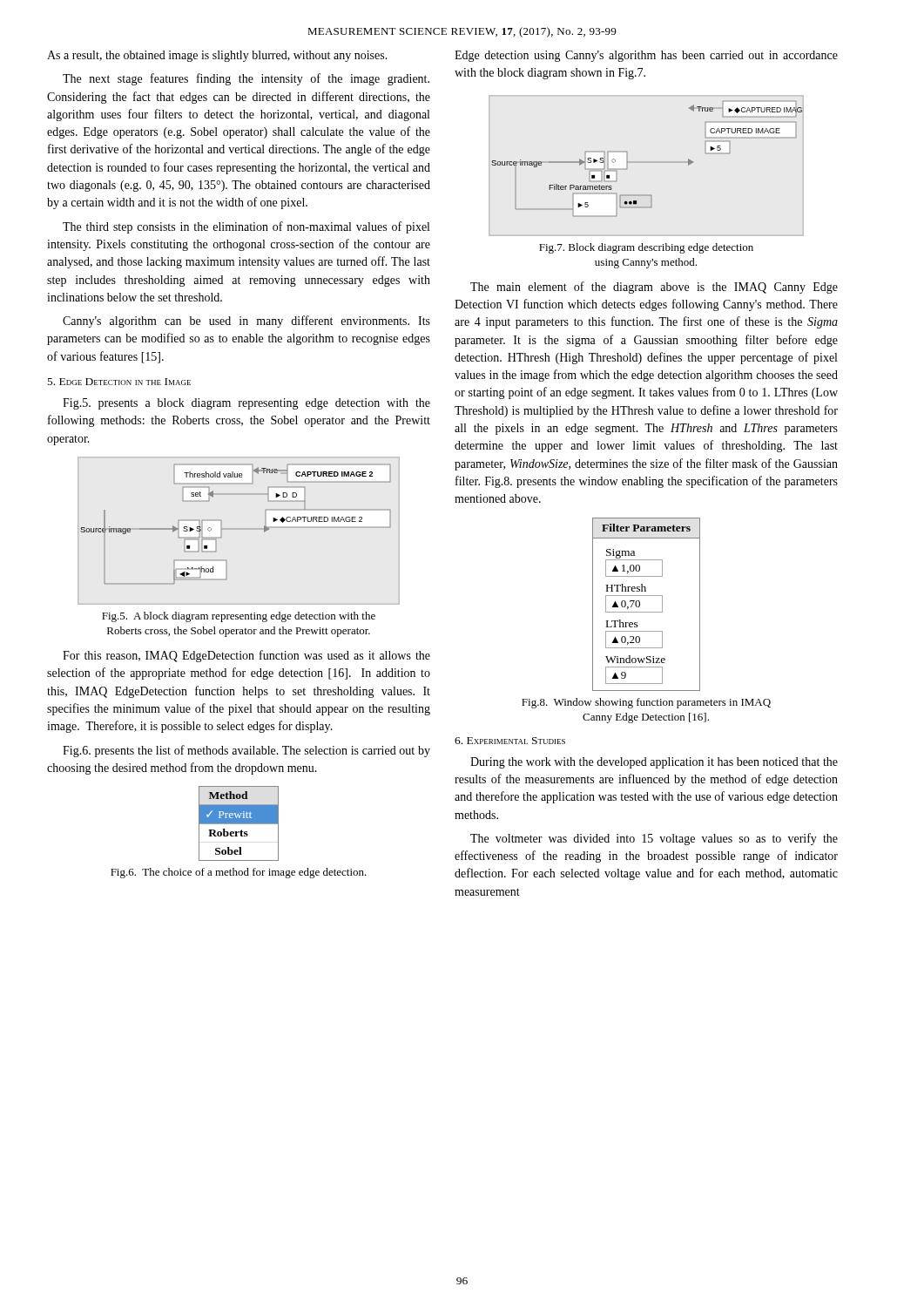The height and width of the screenshot is (1307, 924).
Task: Locate the region starting "Fig.6. The choice of"
Action: coord(239,872)
